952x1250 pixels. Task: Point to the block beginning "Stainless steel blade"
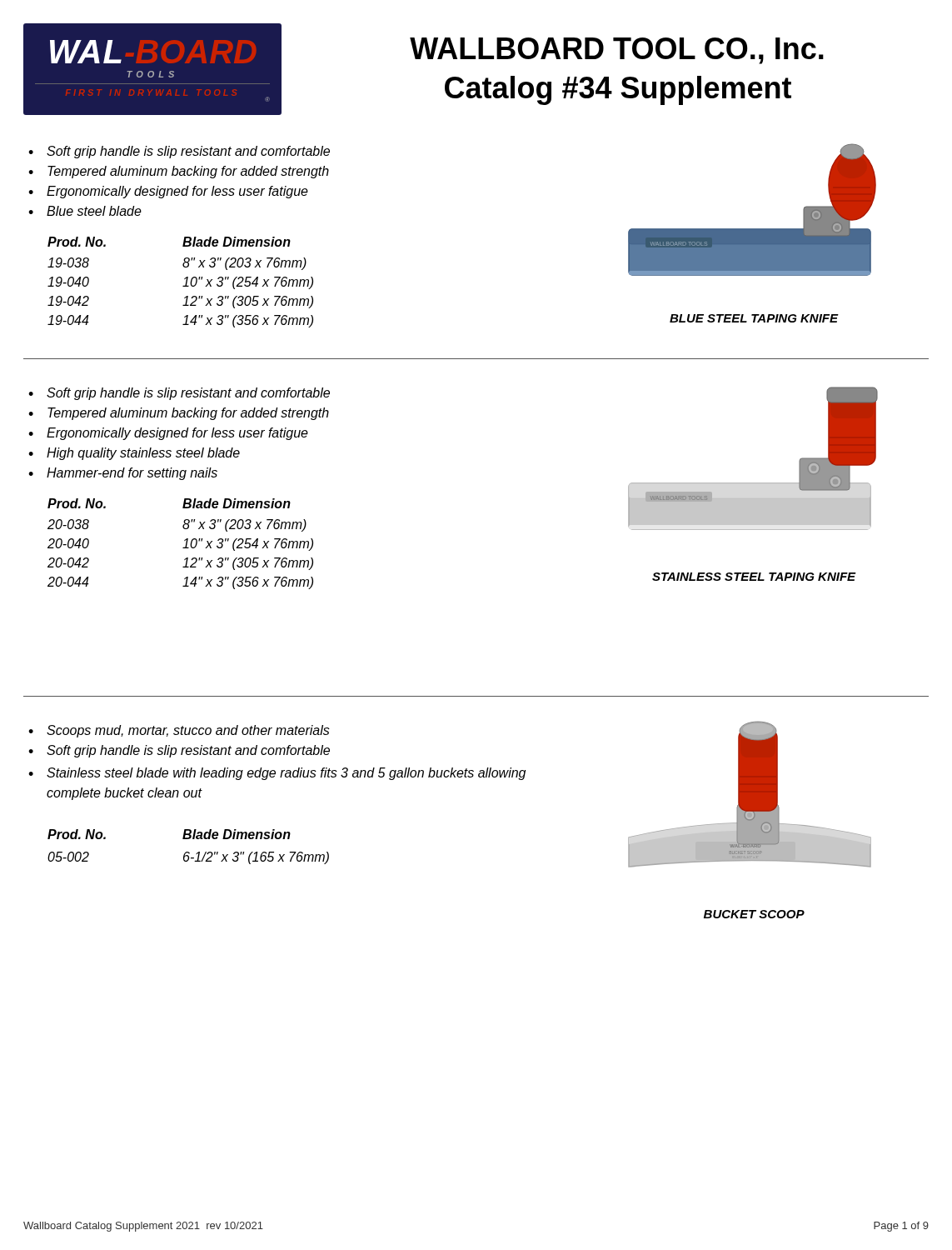pos(286,783)
